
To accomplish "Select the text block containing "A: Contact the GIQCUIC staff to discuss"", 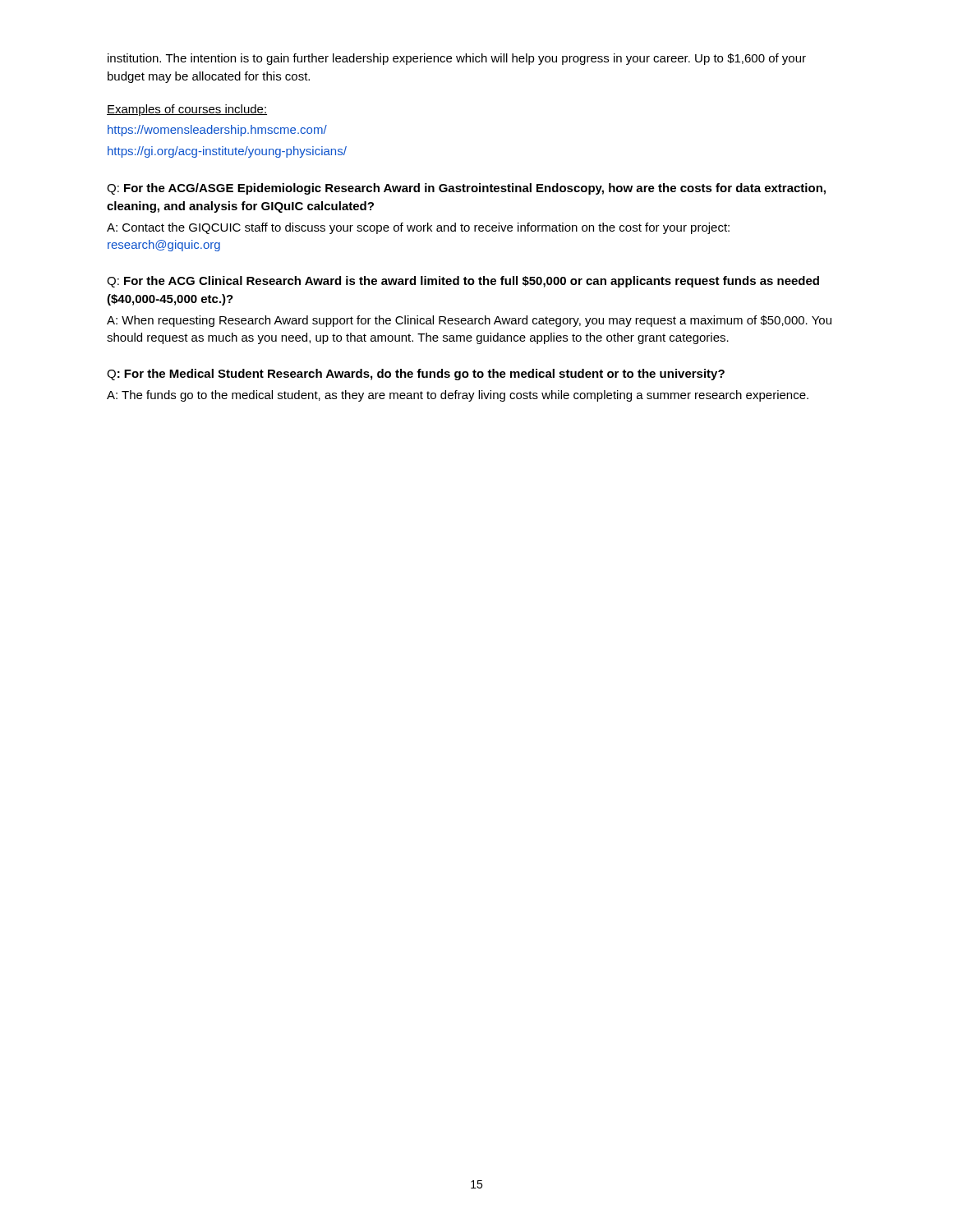I will tap(419, 236).
